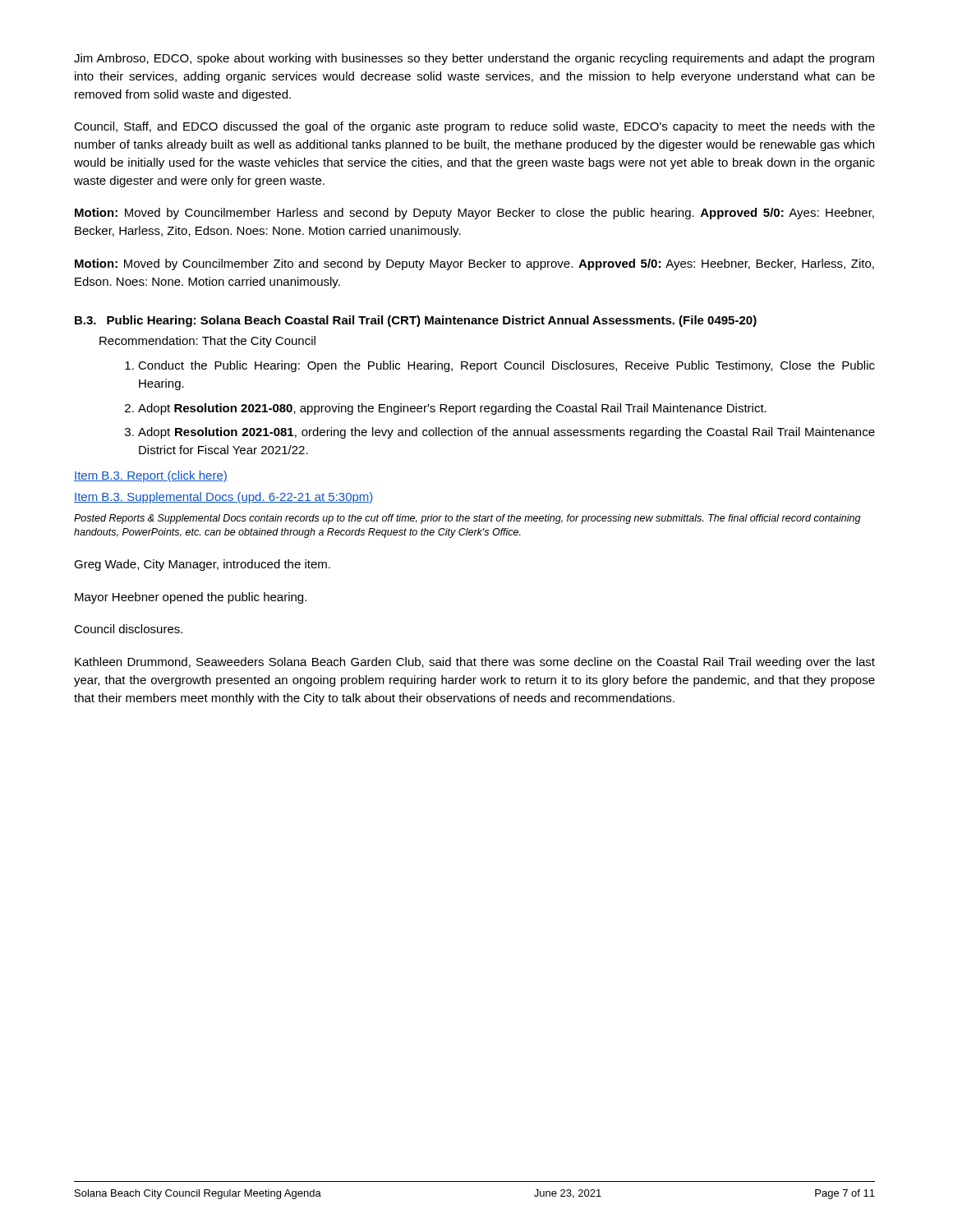Where does it say "Mayor Heebner opened the public hearing."?
This screenshot has width=953, height=1232.
tap(191, 596)
